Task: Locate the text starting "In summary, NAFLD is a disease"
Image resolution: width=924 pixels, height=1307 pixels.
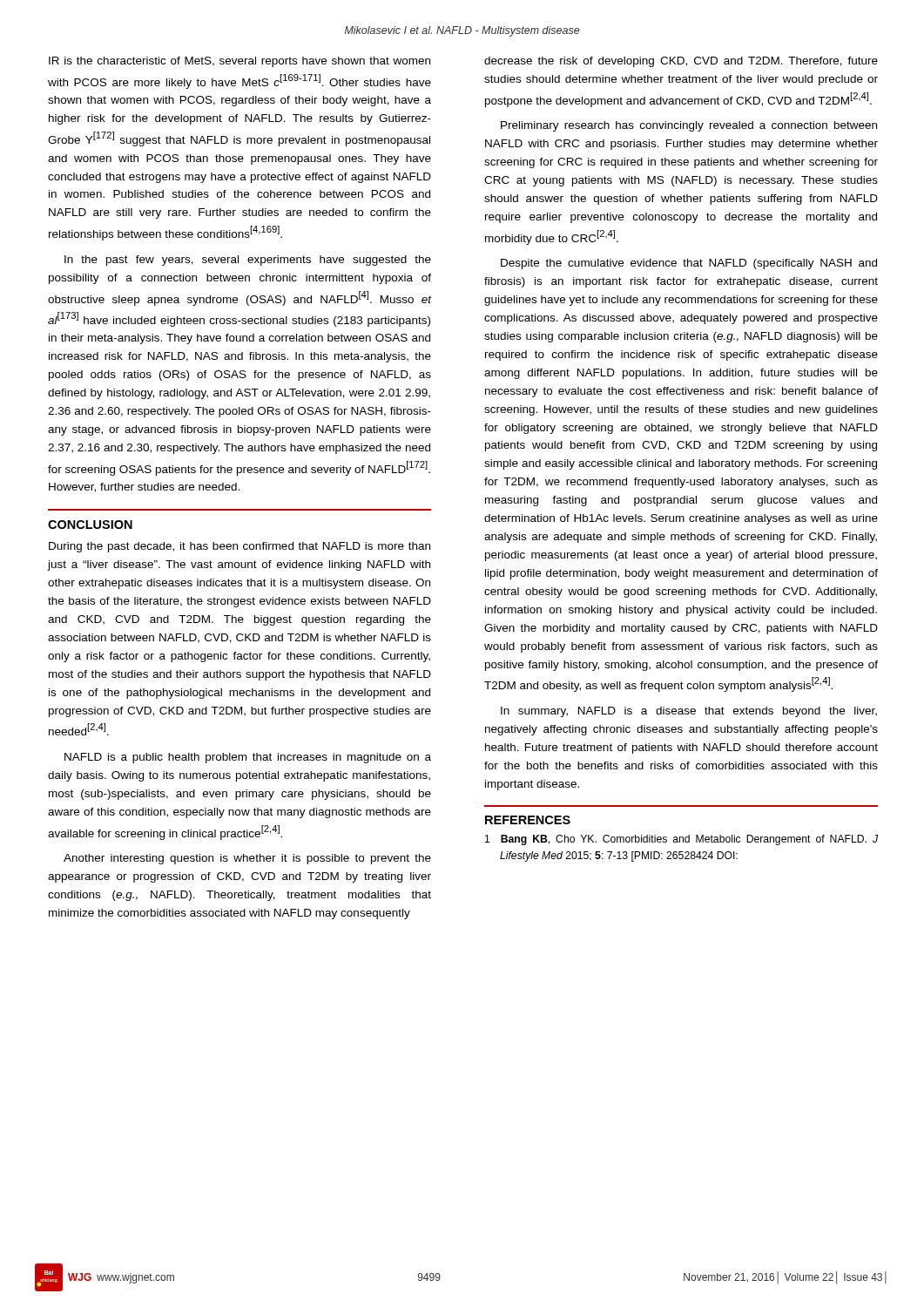Action: point(681,748)
